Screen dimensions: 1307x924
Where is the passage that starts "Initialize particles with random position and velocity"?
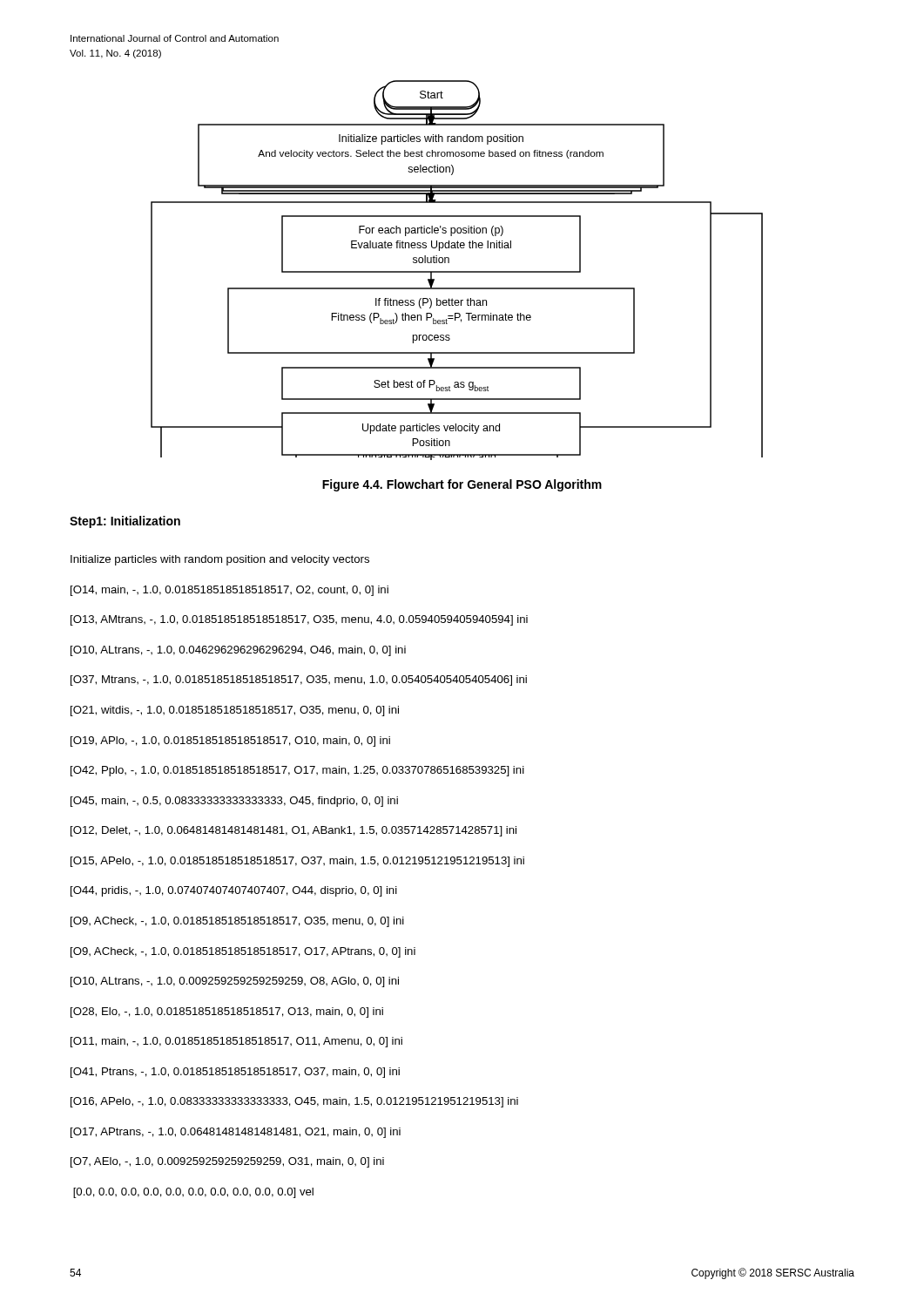462,875
